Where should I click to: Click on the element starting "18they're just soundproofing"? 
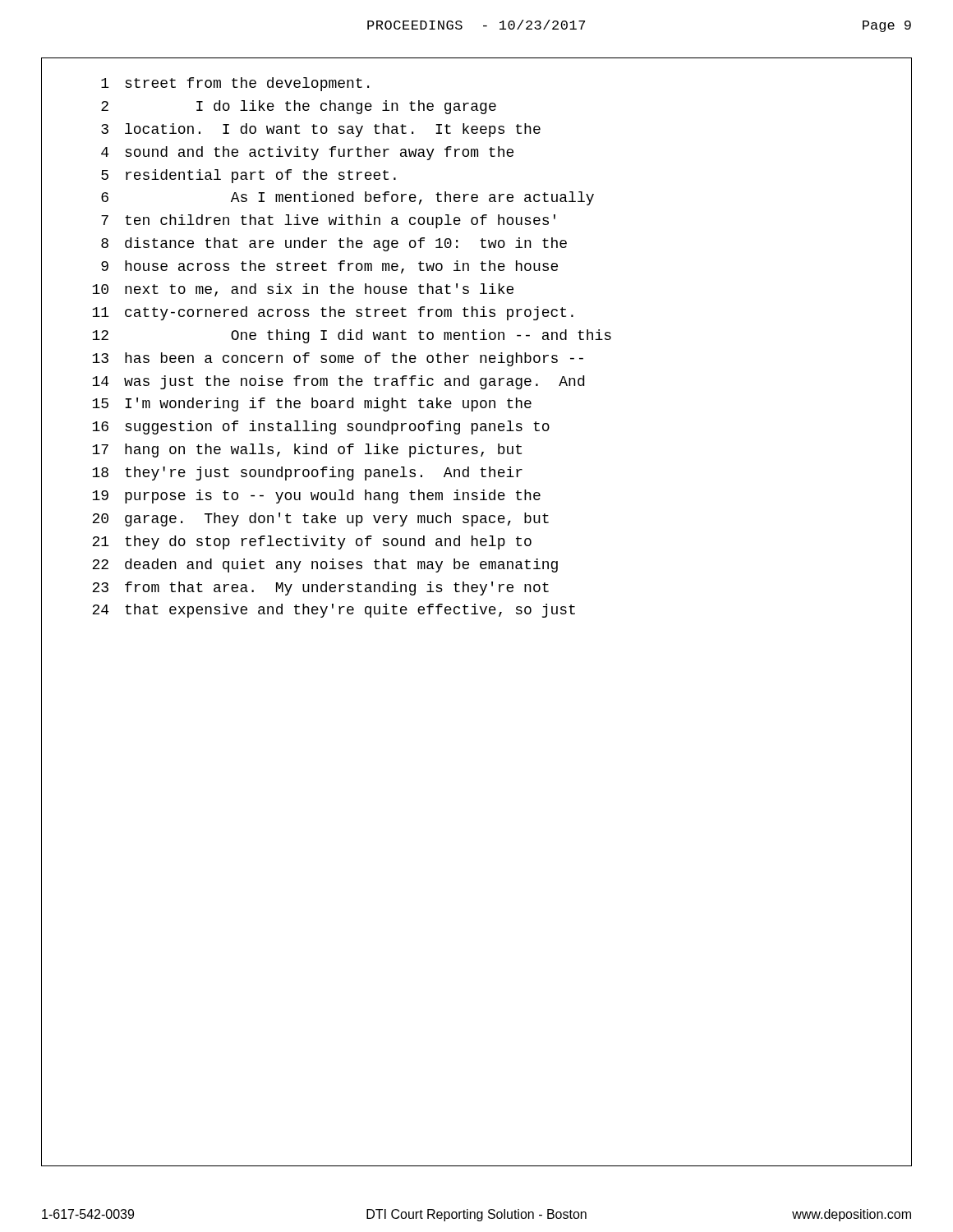[476, 474]
